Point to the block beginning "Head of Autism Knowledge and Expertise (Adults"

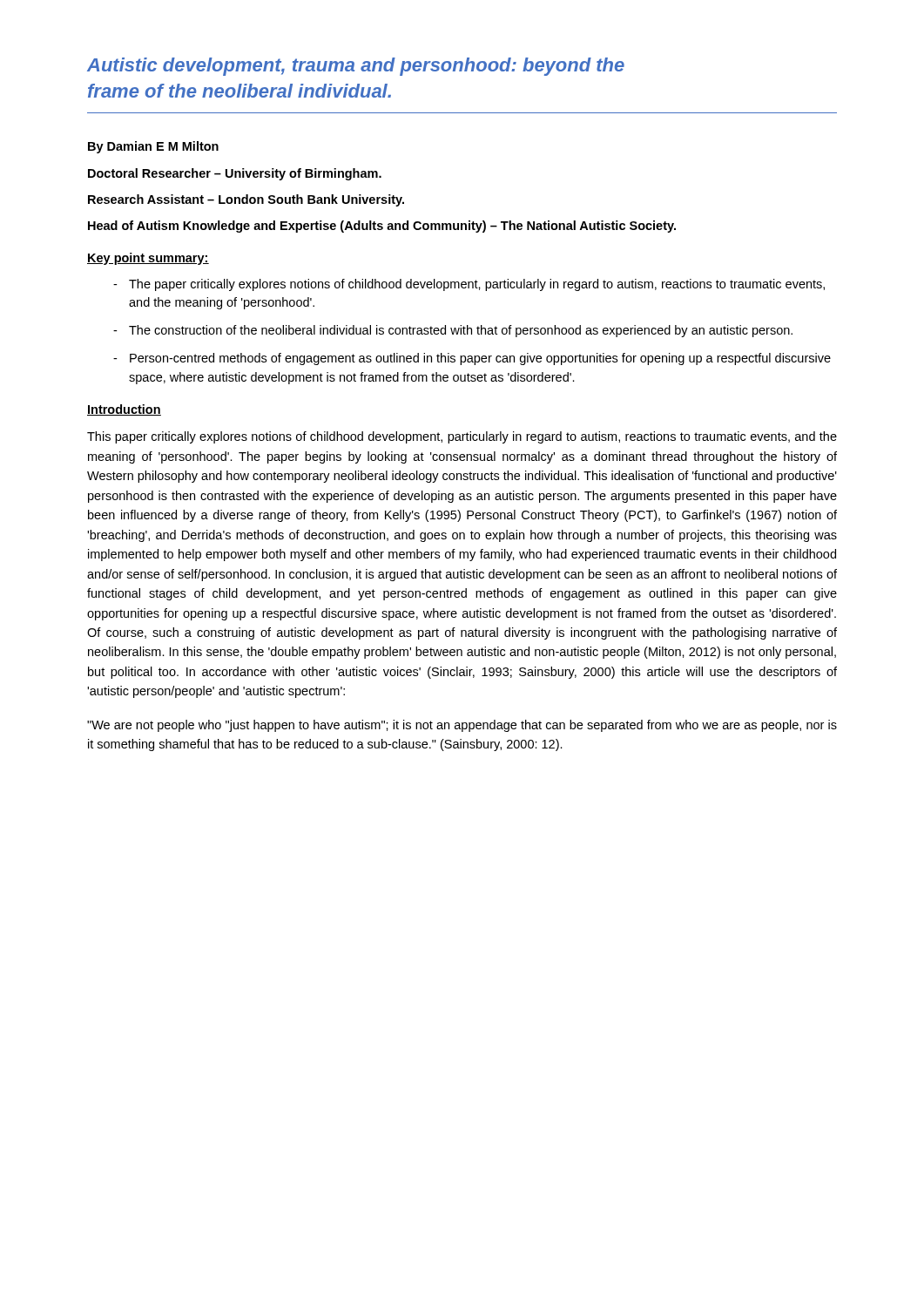pyautogui.click(x=462, y=226)
